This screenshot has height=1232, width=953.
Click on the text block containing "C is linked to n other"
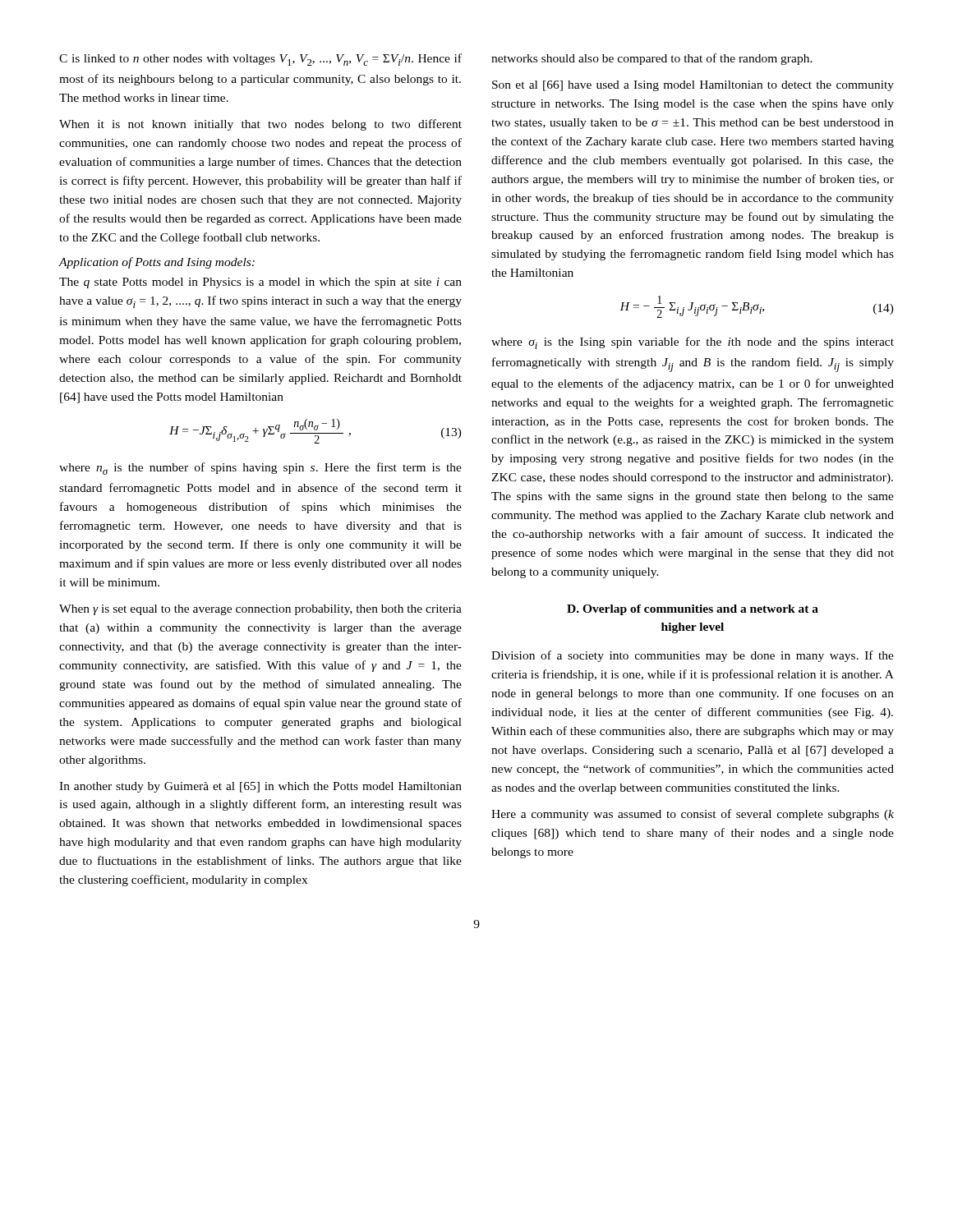pos(260,78)
